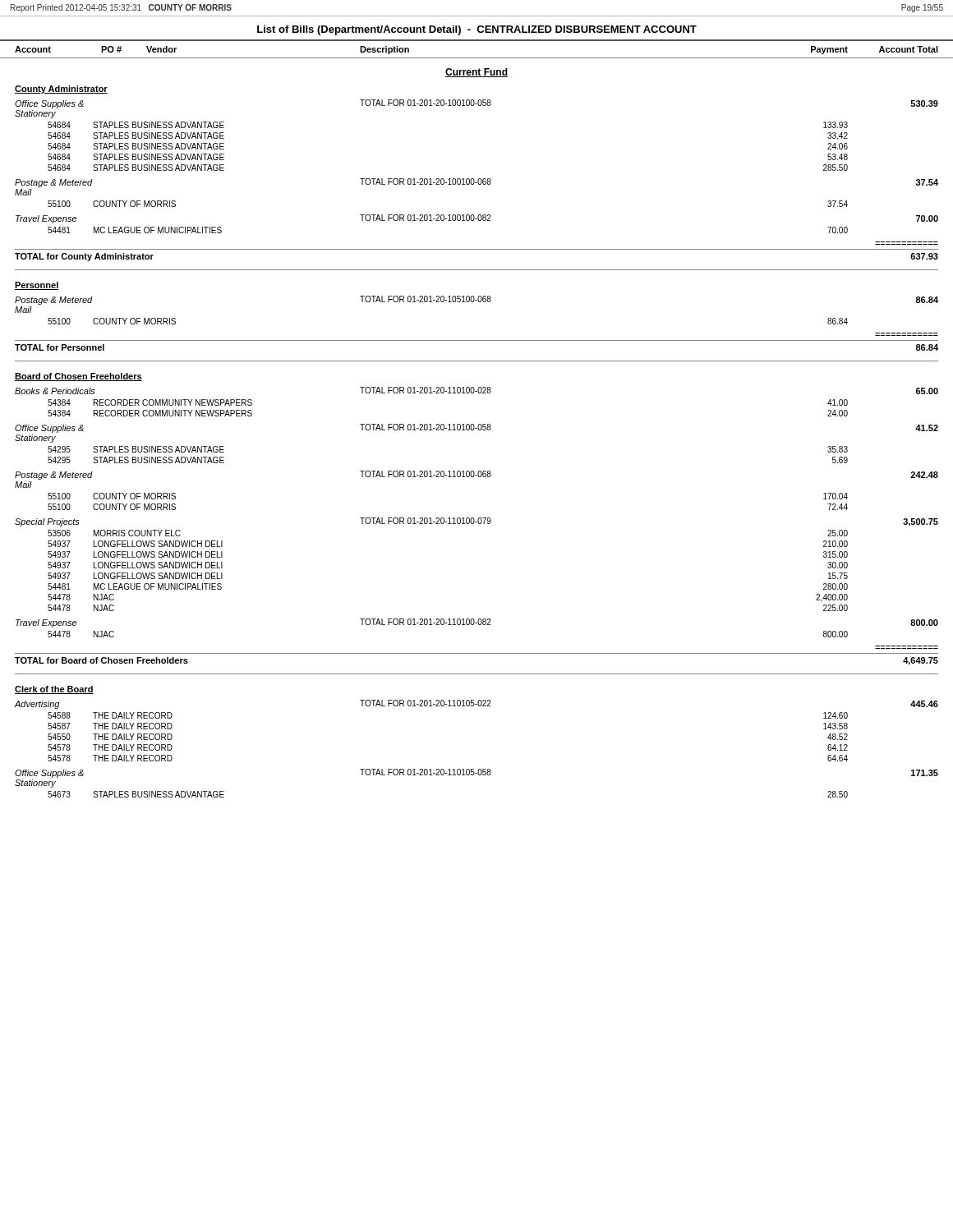
Task: Find the table that mentions "Advertising TOTAL FOR 01-201-20-110105-022"
Action: click(x=476, y=749)
